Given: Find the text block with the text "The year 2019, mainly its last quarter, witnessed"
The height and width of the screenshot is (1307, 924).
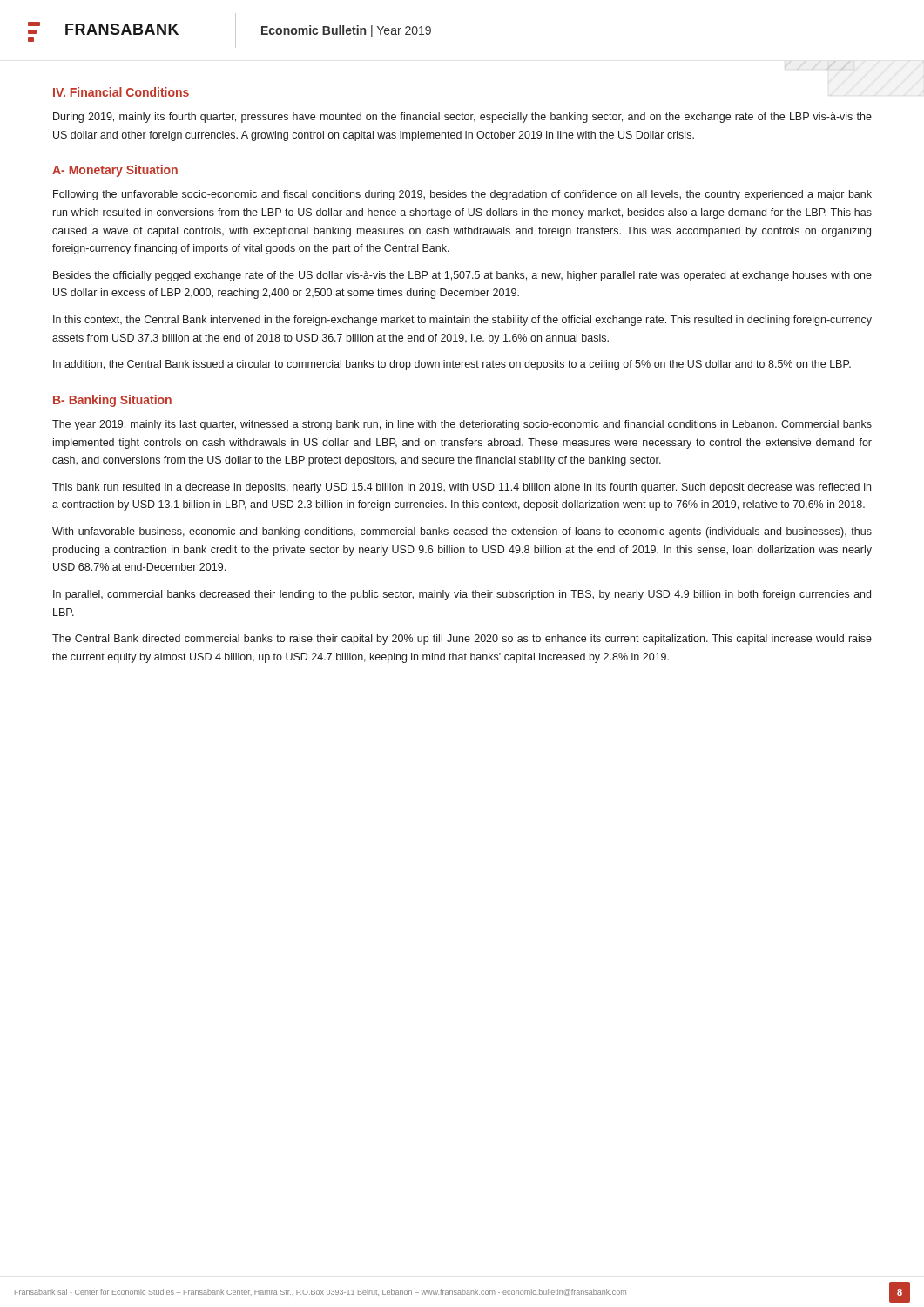Looking at the screenshot, I should pyautogui.click(x=462, y=442).
